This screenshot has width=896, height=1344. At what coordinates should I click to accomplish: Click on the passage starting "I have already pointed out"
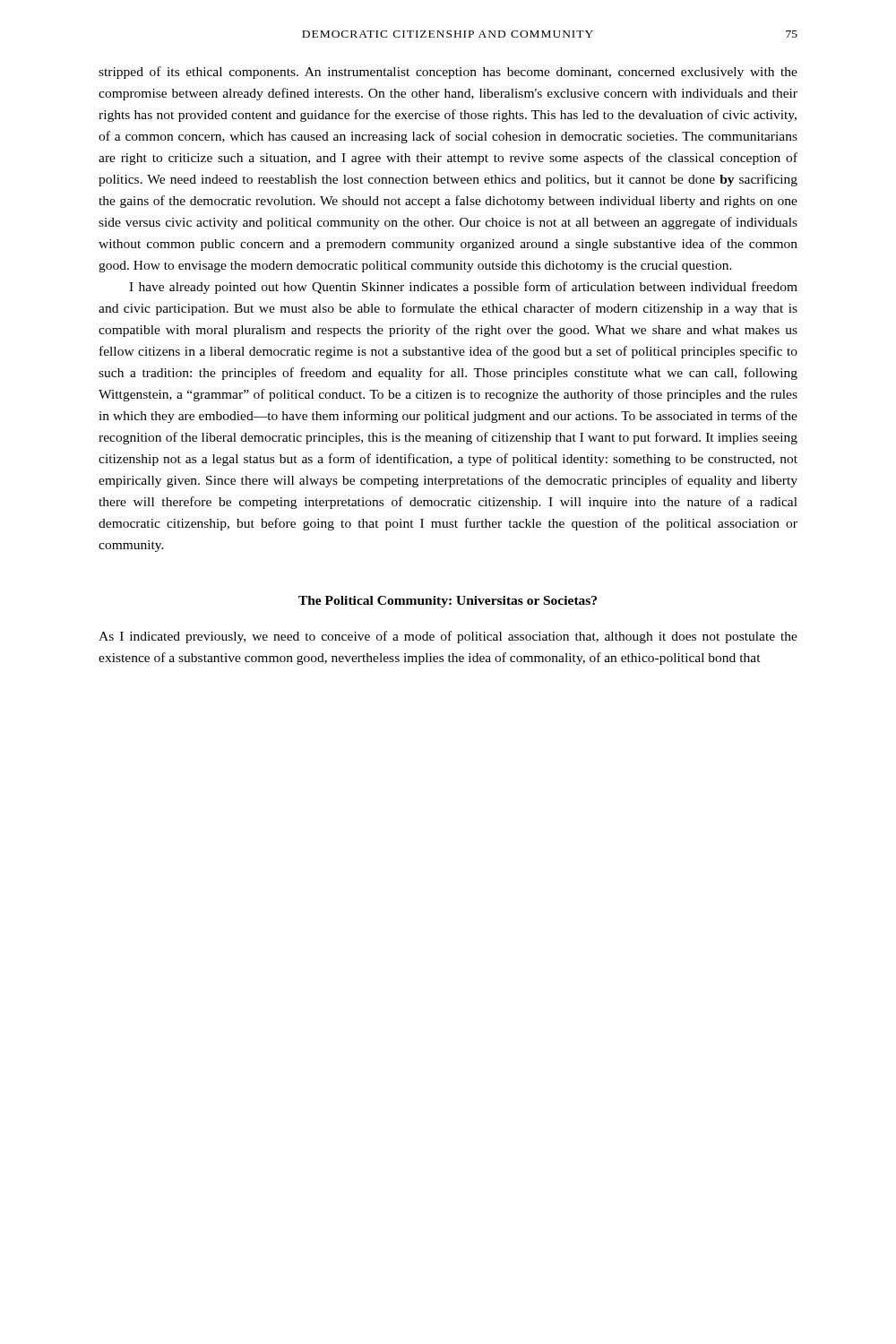tap(448, 415)
